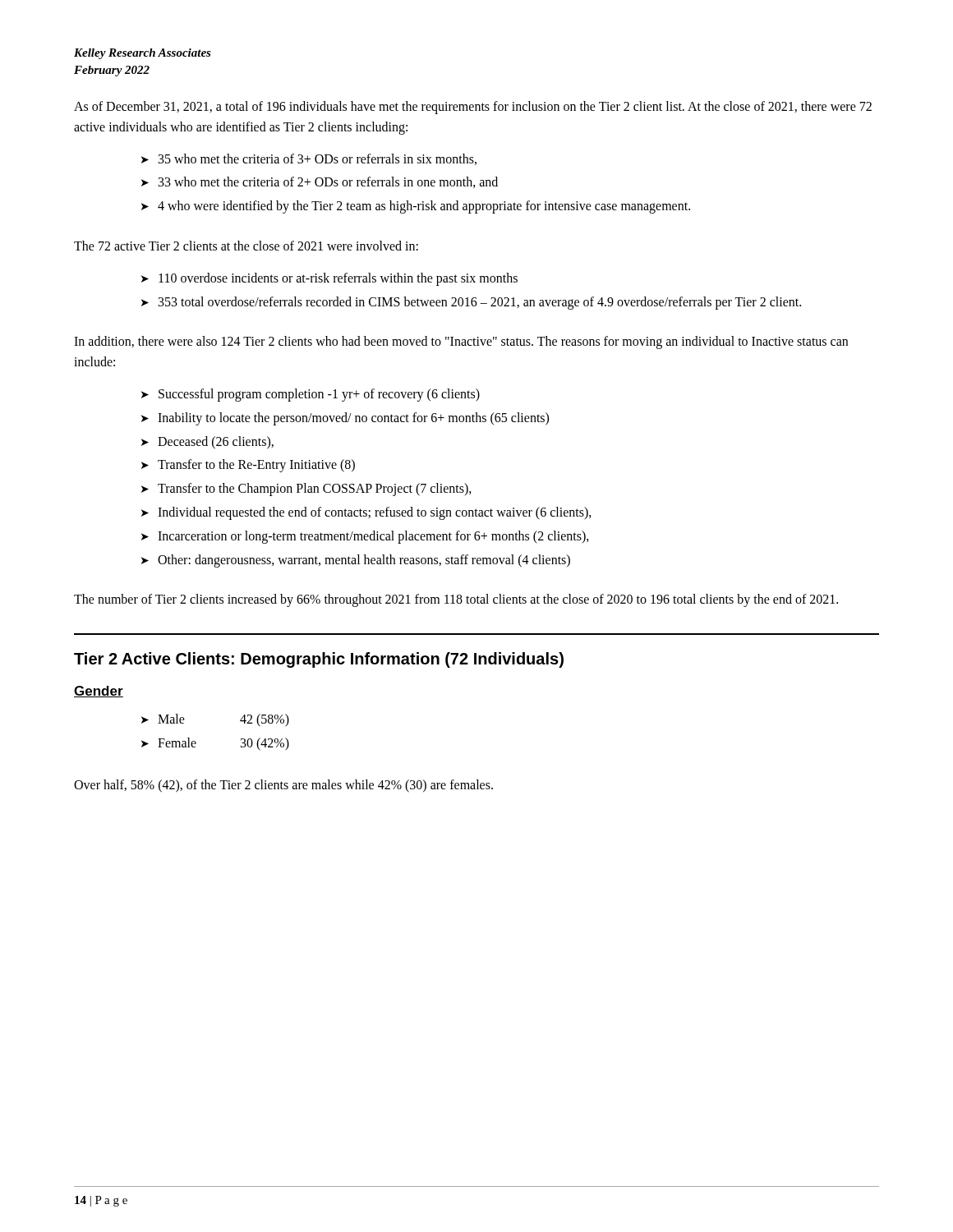Find the text starting "➤ 33 who met the"
Image resolution: width=953 pixels, height=1232 pixels.
[320, 182]
